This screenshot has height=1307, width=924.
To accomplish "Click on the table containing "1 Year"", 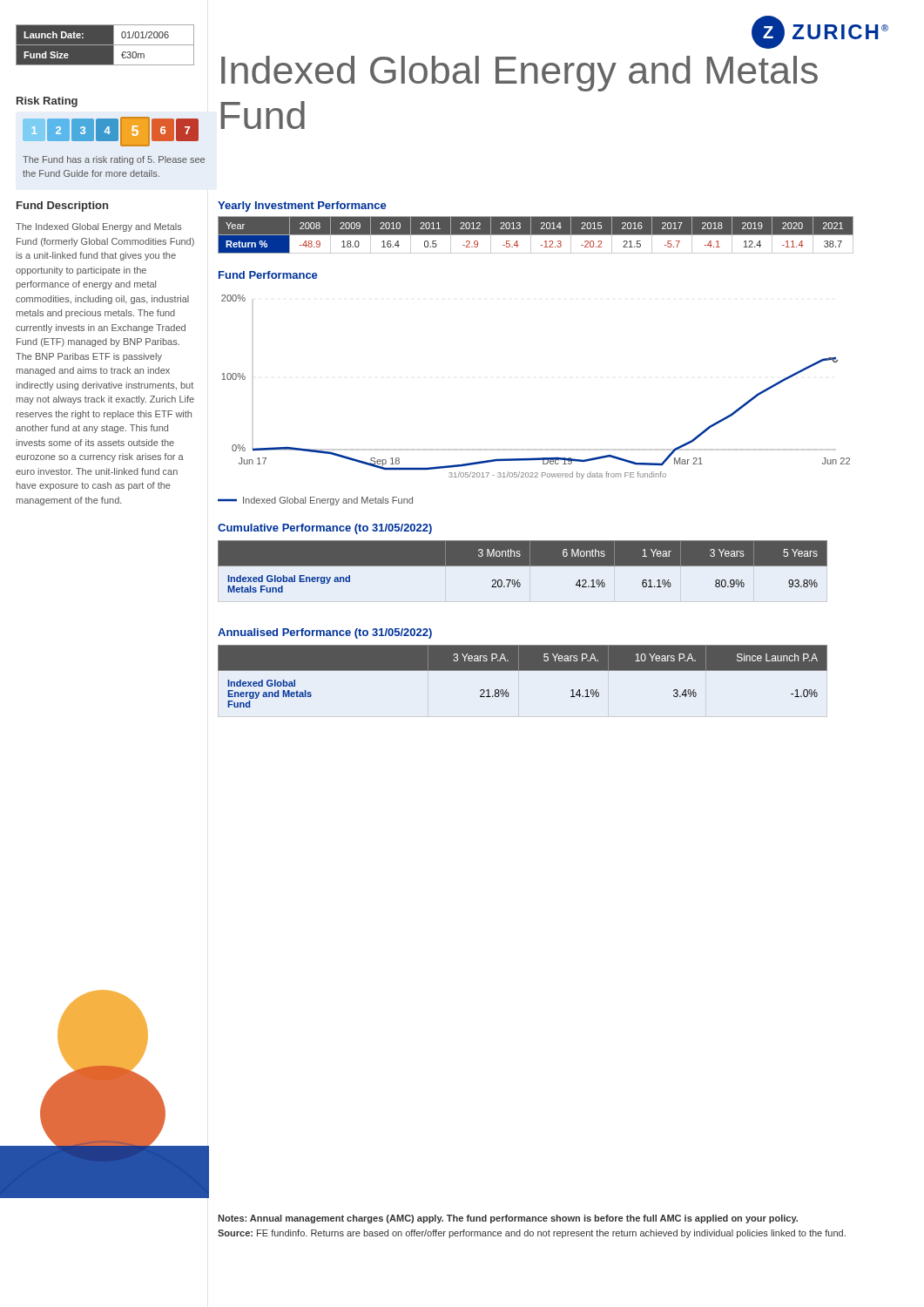I will [x=523, y=571].
